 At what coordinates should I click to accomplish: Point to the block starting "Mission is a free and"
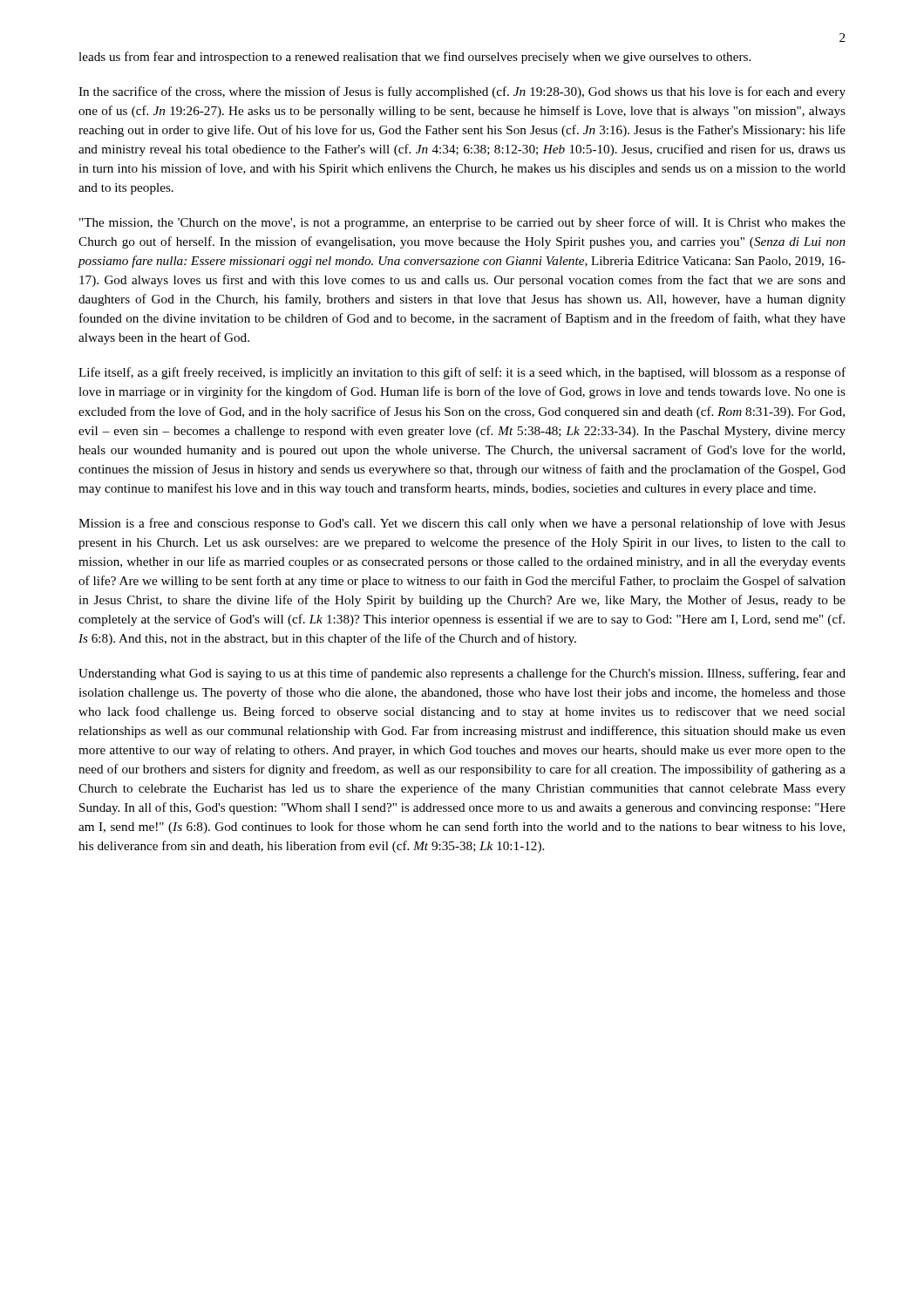[462, 580]
